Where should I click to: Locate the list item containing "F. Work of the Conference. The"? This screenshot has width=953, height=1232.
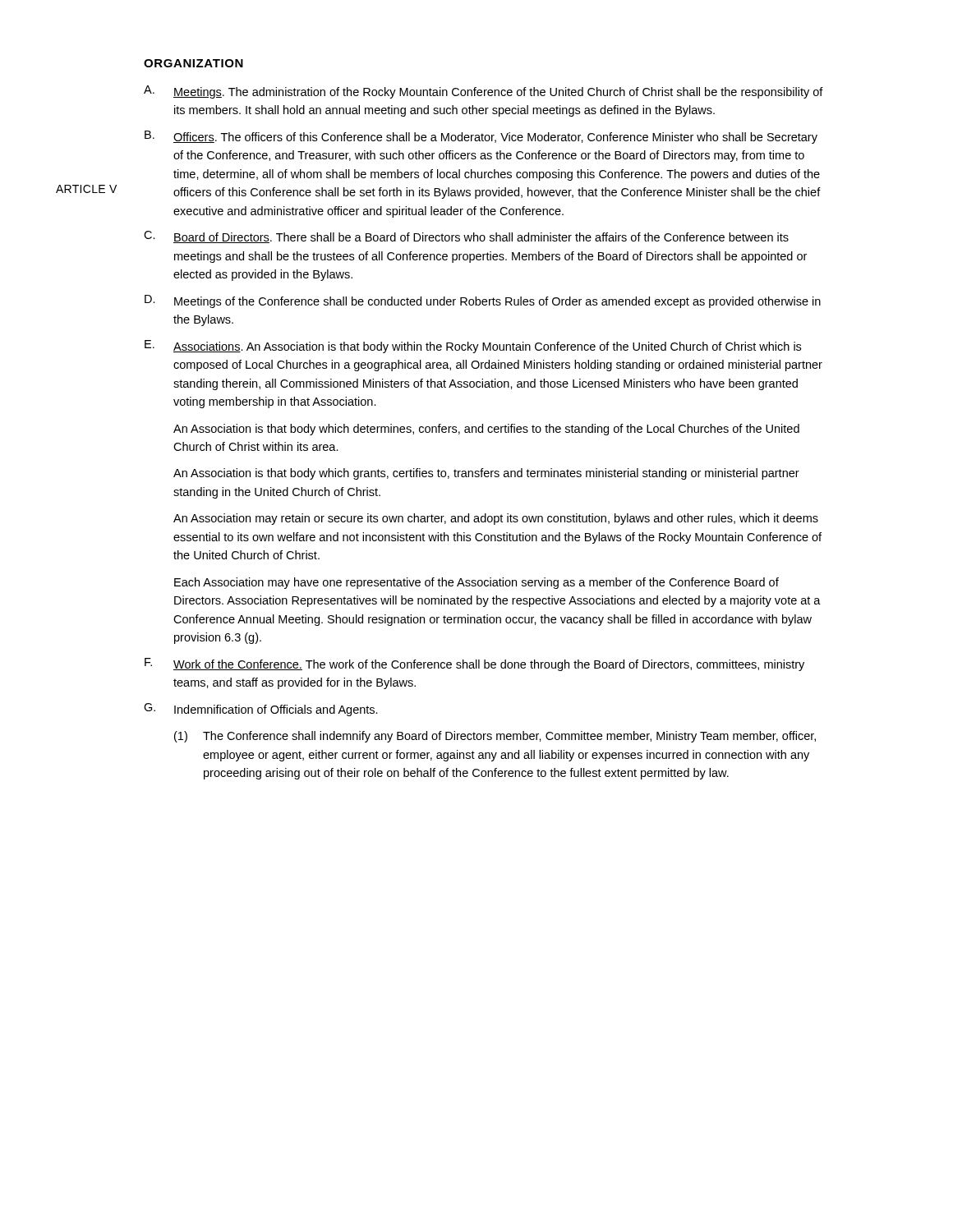tap(485, 674)
